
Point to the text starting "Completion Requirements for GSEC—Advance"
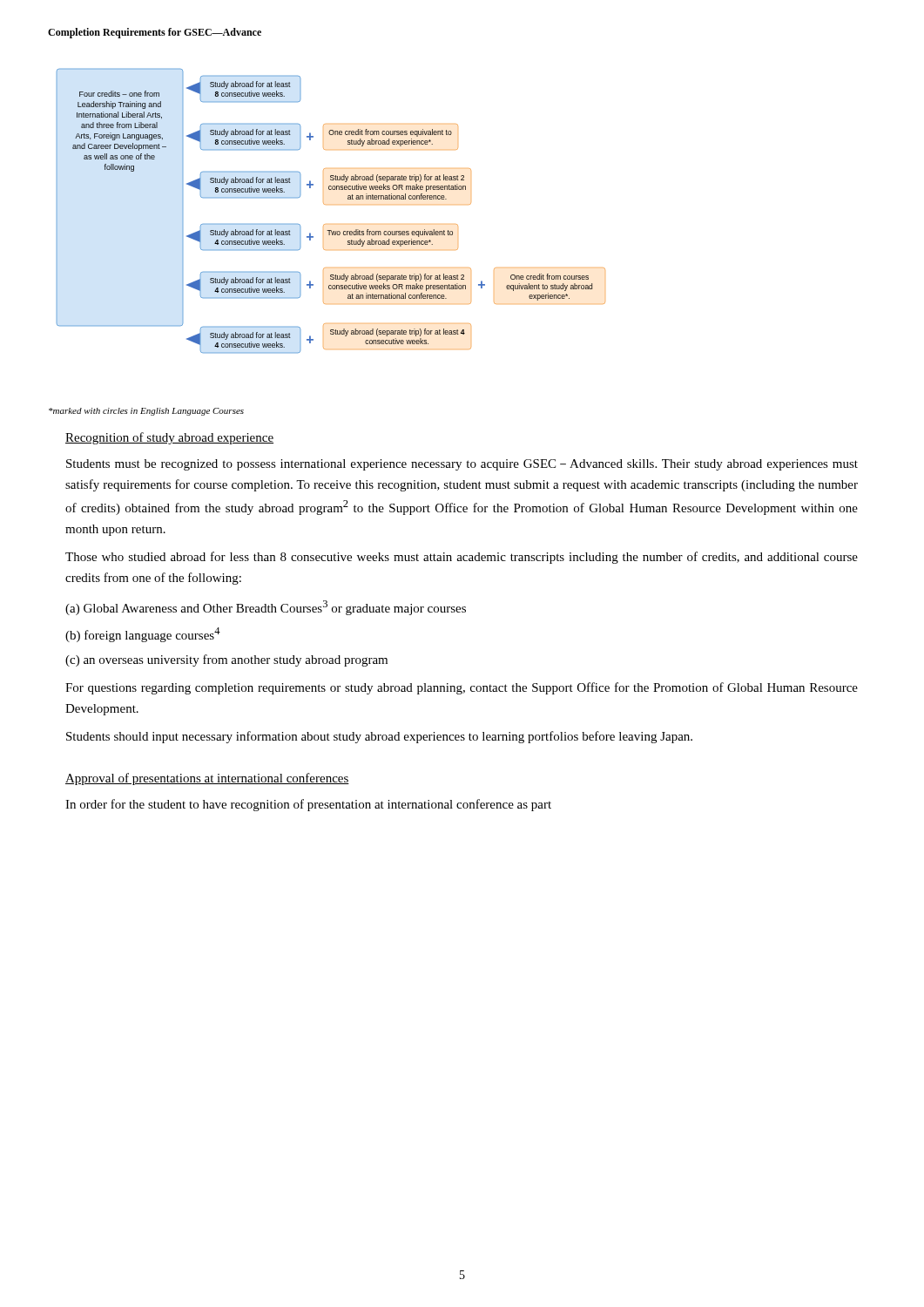coord(155,32)
